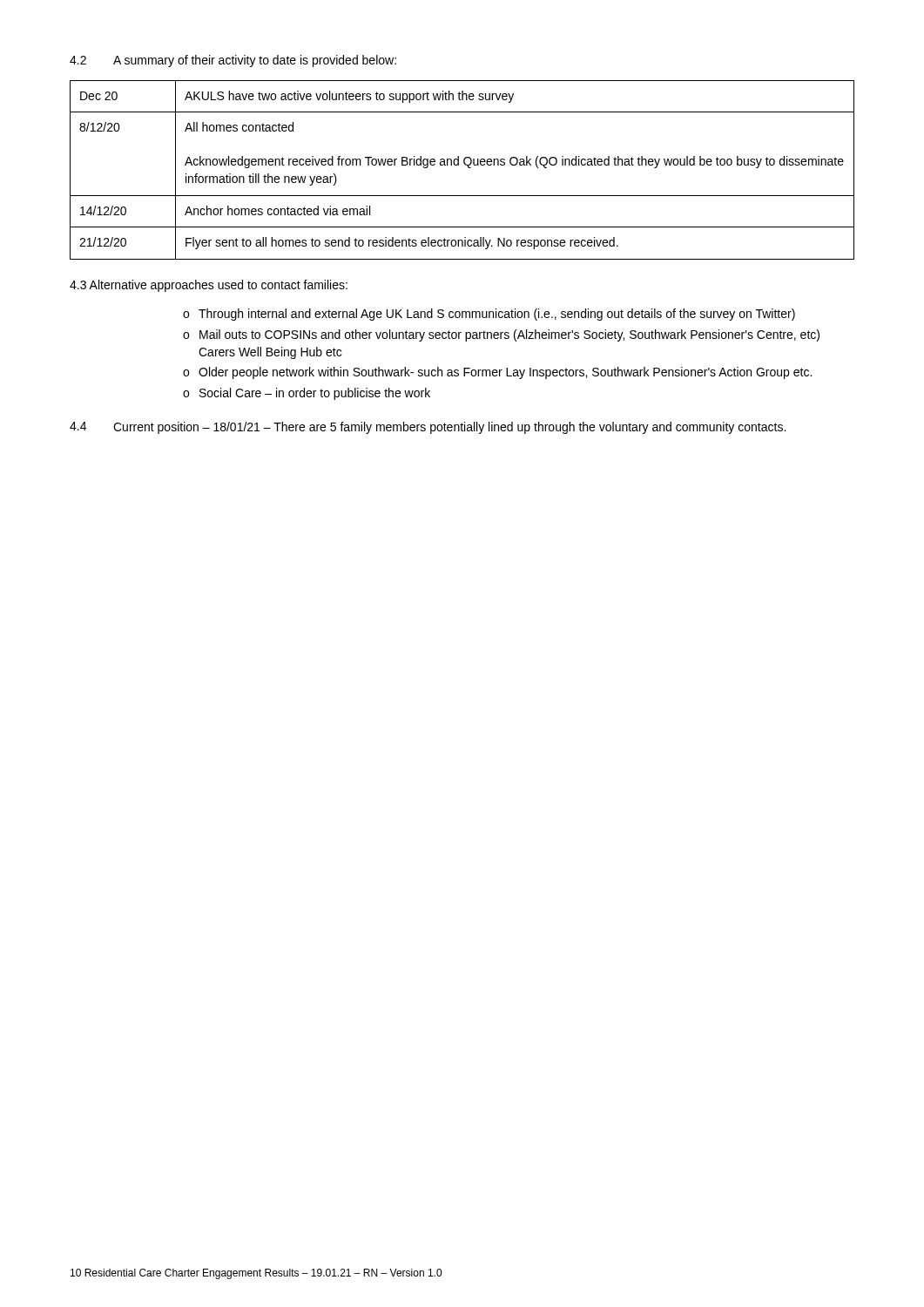The height and width of the screenshot is (1307, 924).
Task: Select the list item containing "o Through internal and external Age UK"
Action: click(514, 315)
